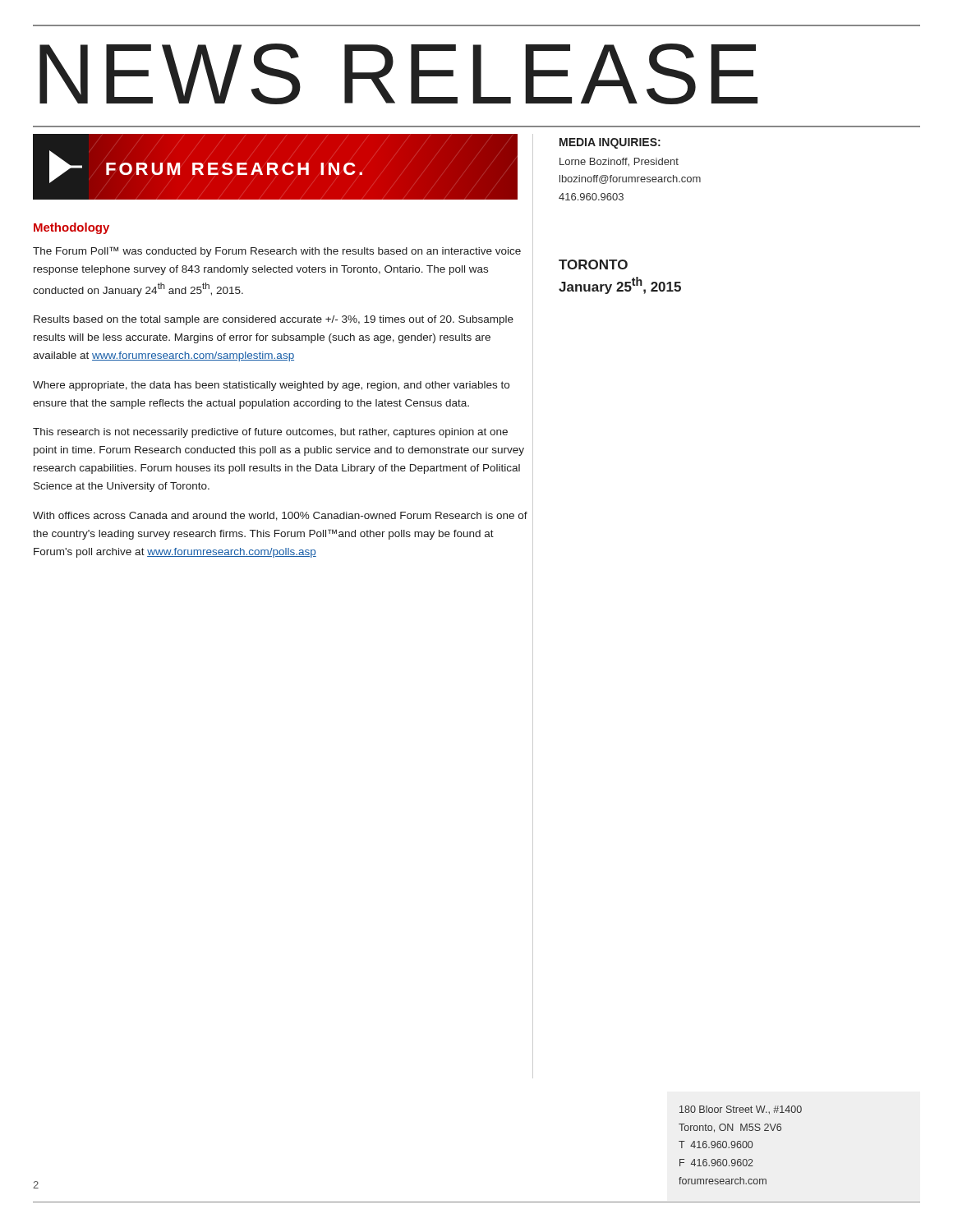Locate the block of text that opens with "180 Bloor Street W., #1400 Toronto, ON M5S"
953x1232 pixels.
(740, 1145)
